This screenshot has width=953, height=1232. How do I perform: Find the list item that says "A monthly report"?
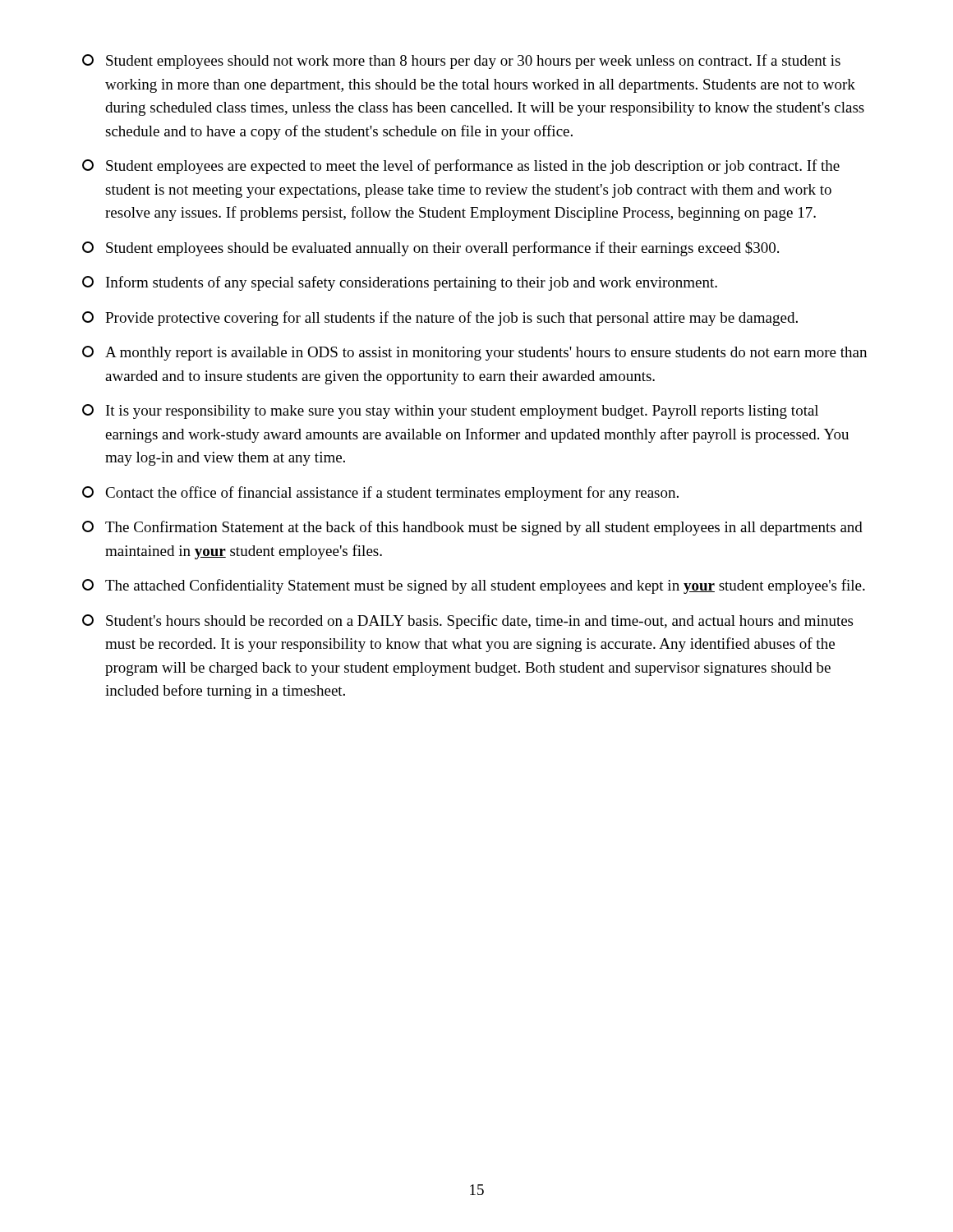(476, 364)
